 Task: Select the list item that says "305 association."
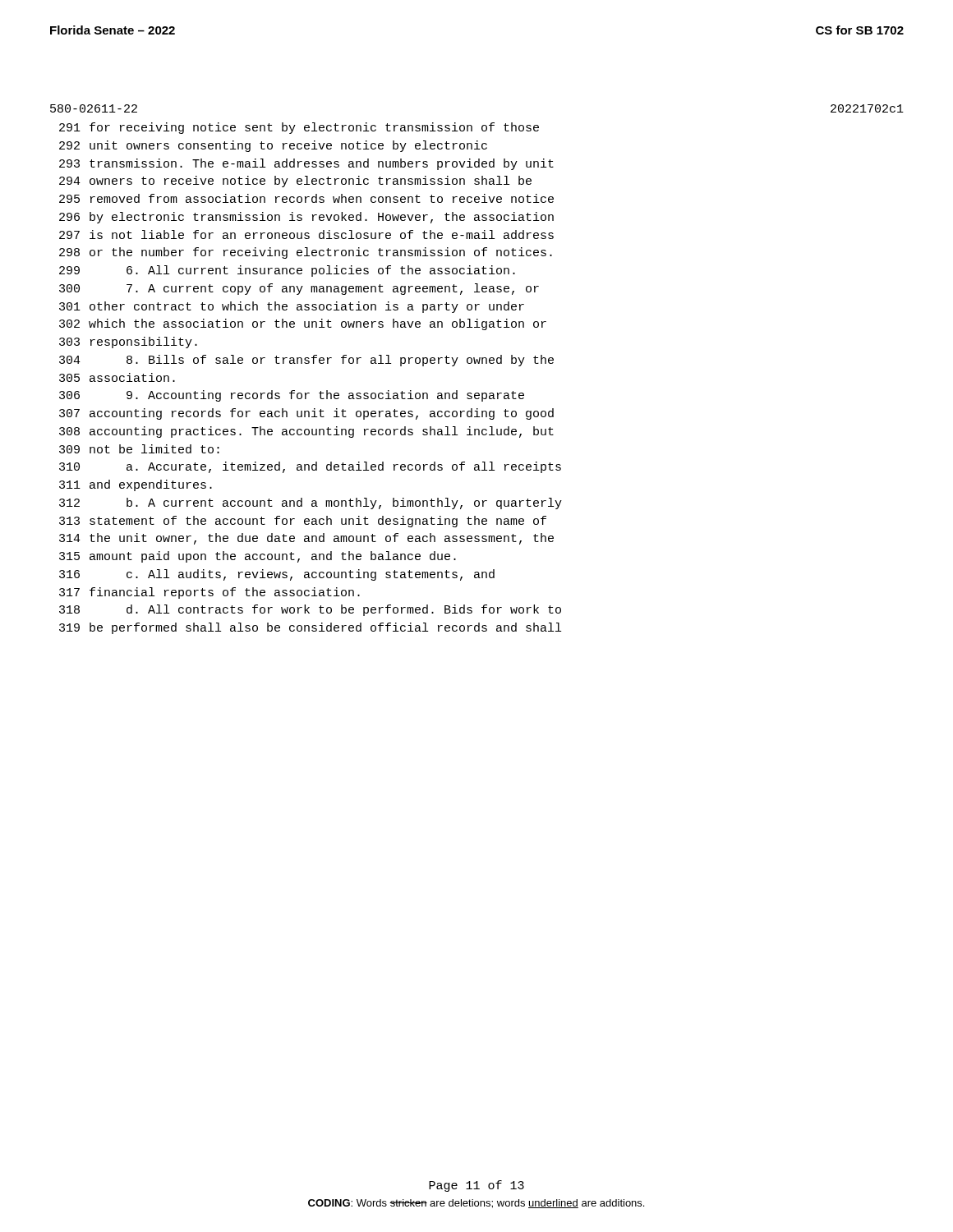coord(117,377)
